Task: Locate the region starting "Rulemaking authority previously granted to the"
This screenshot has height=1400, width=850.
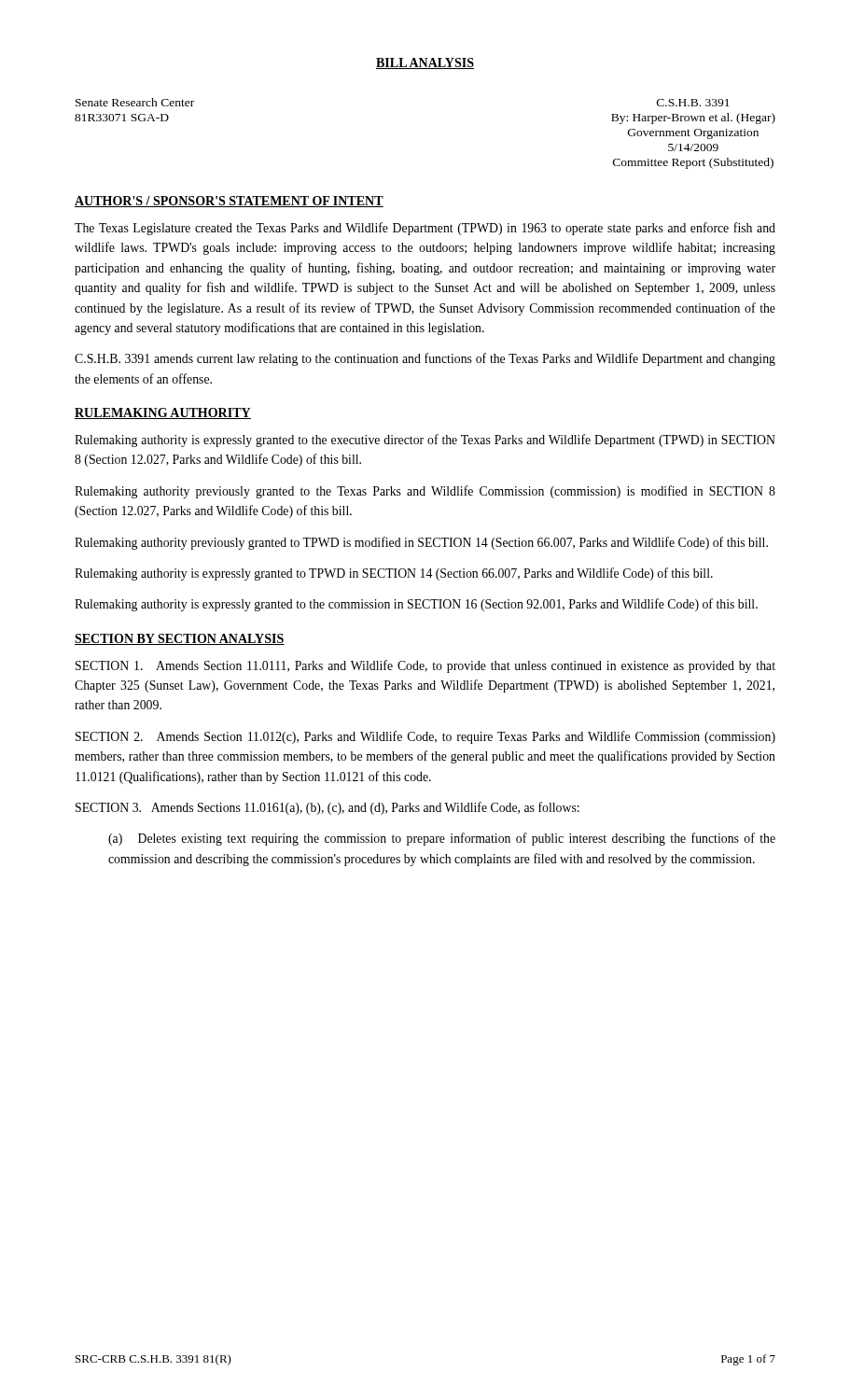Action: click(x=425, y=501)
